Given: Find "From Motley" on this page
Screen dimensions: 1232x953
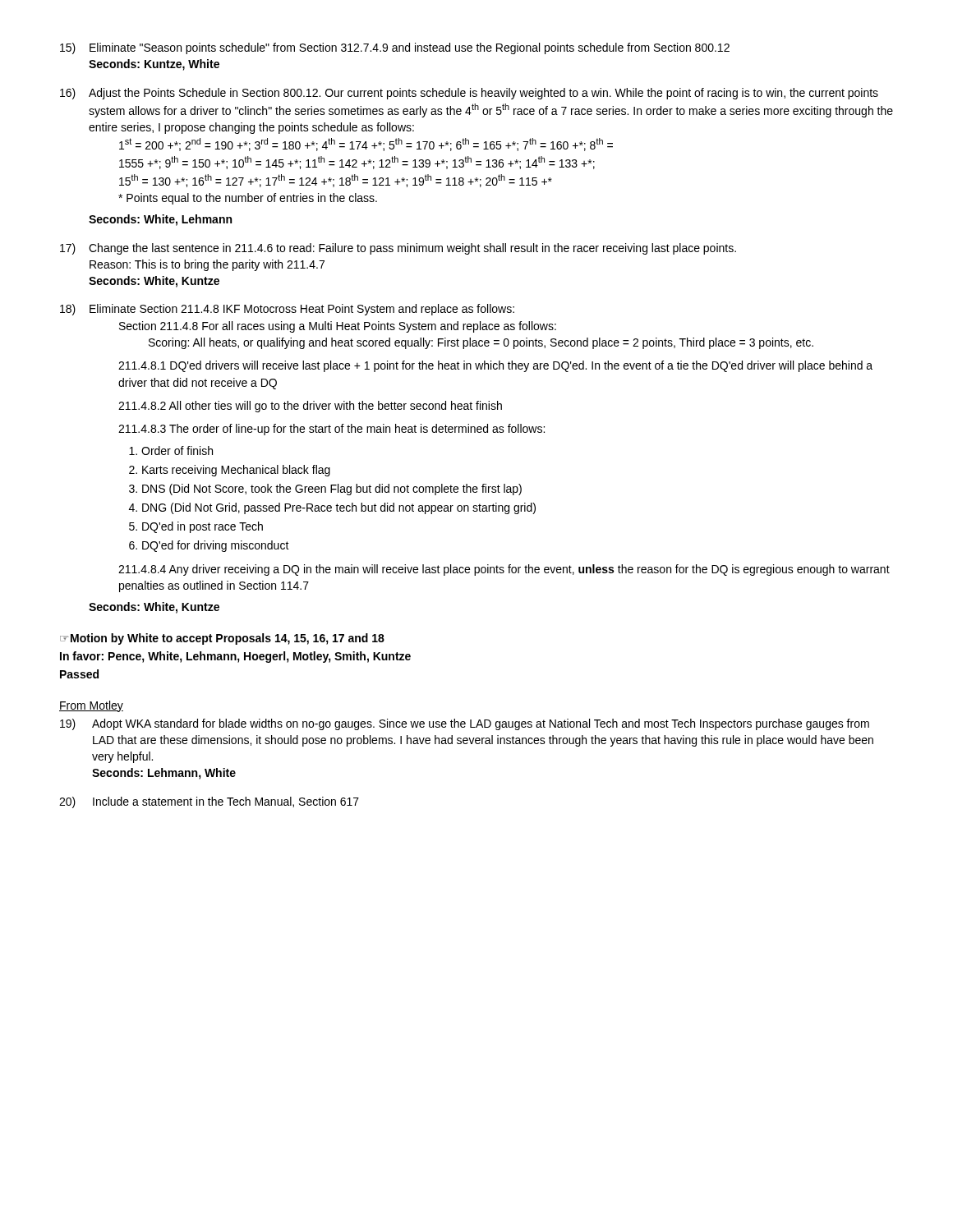Looking at the screenshot, I should tap(91, 705).
